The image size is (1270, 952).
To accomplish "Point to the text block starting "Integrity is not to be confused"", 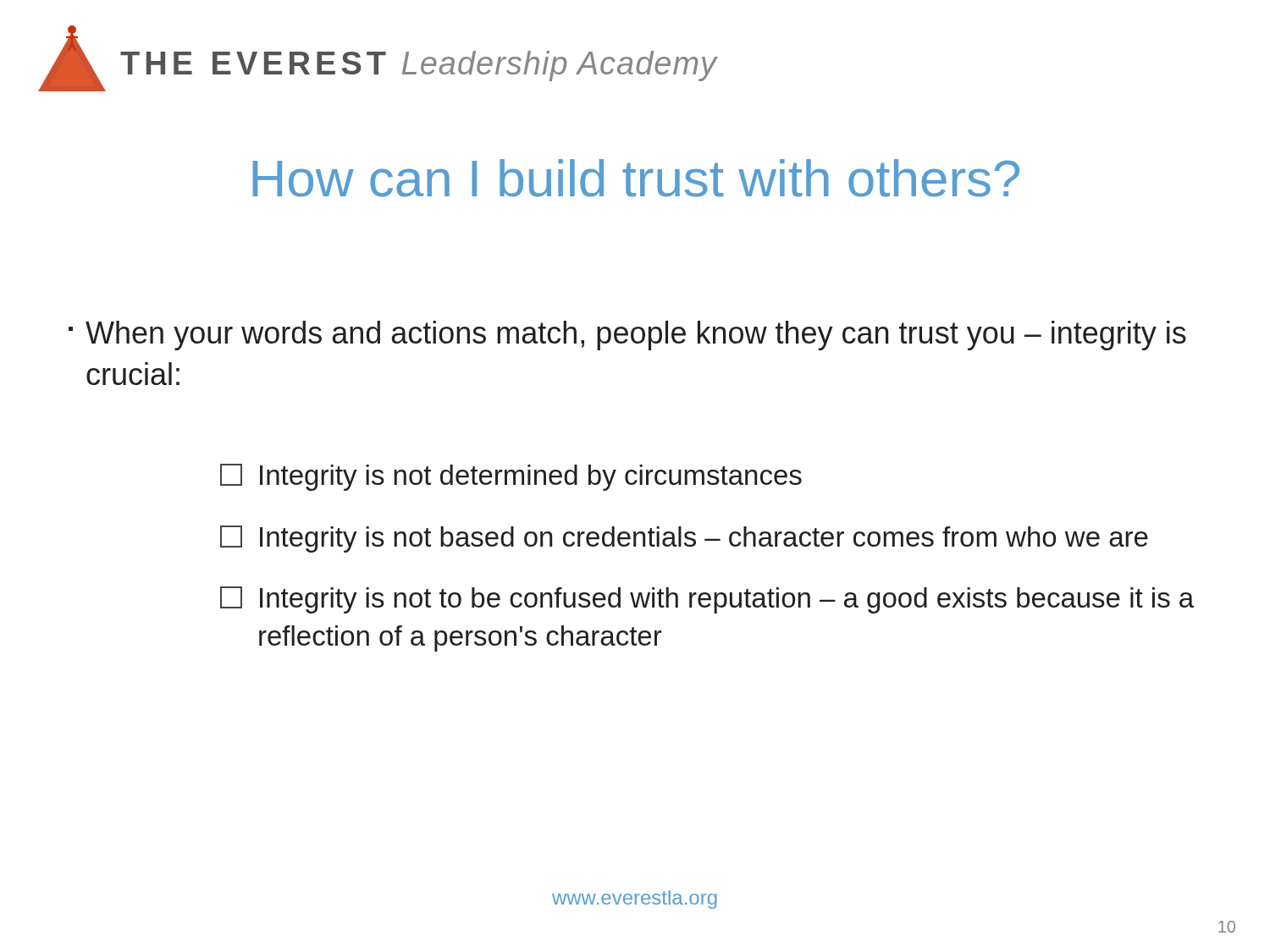I will tap(711, 617).
